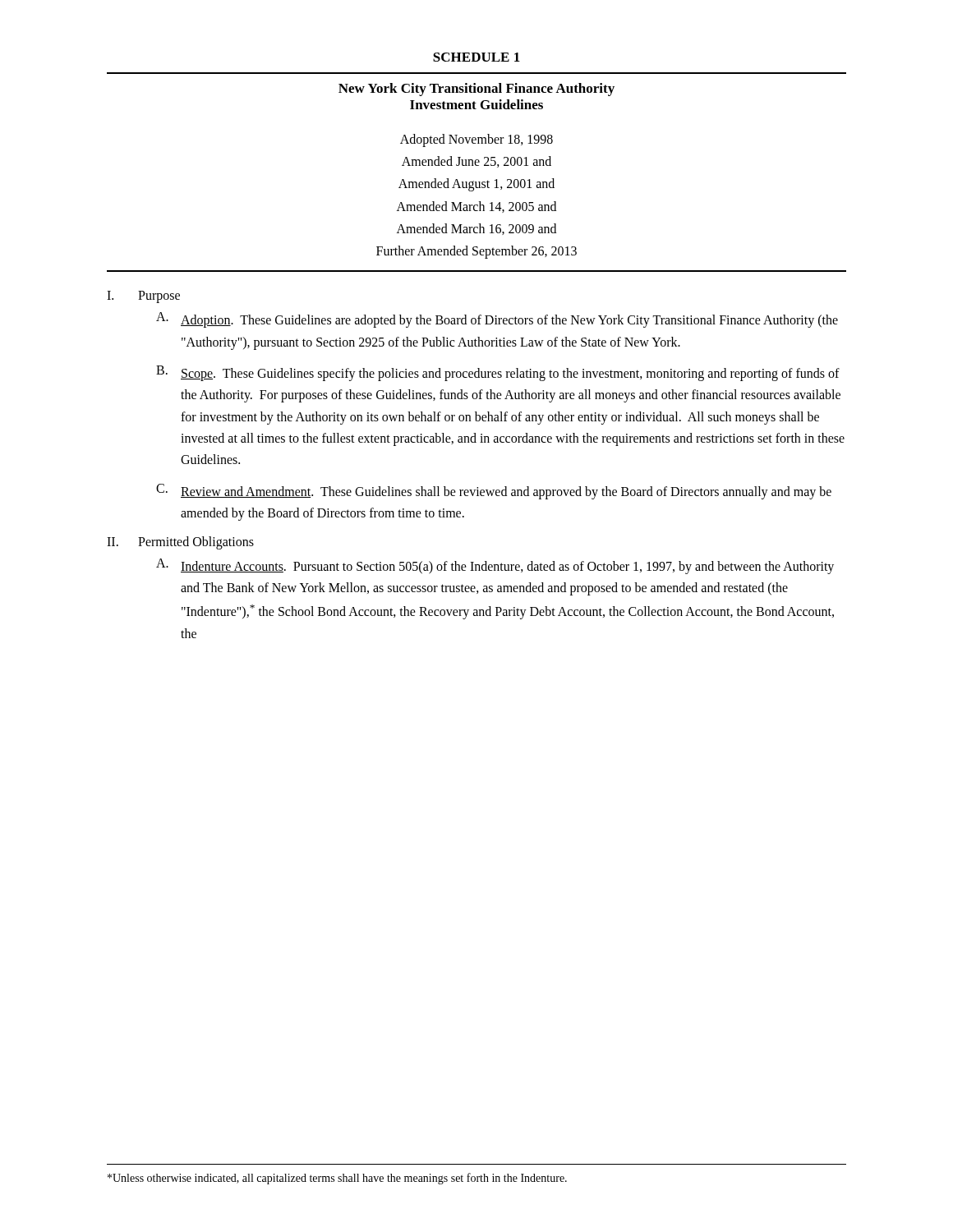Image resolution: width=953 pixels, height=1232 pixels.
Task: Select the element starting "New York City Transitional Finance AuthorityInvestment Guidelines"
Action: [x=476, y=97]
